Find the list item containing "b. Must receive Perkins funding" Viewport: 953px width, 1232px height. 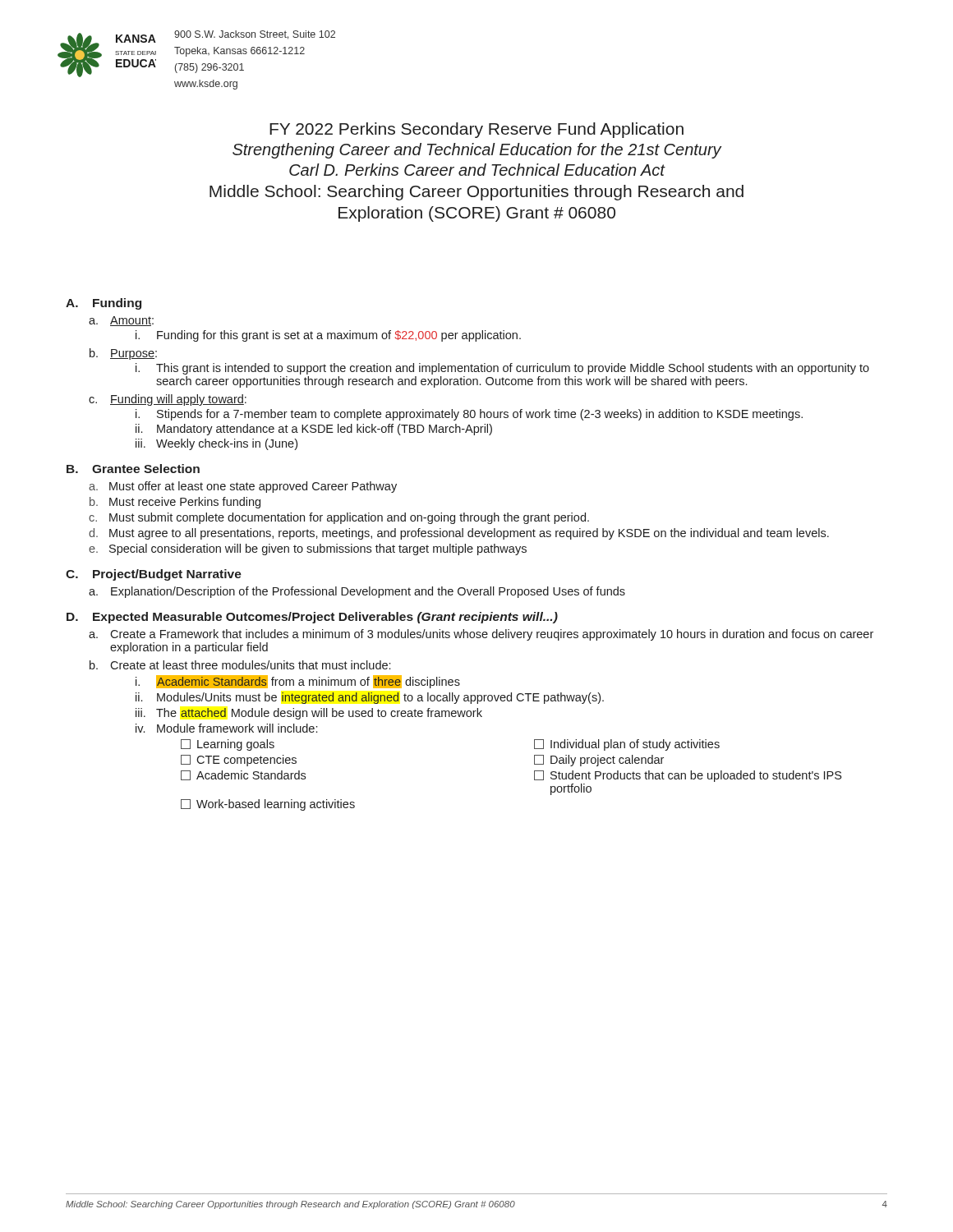488,502
